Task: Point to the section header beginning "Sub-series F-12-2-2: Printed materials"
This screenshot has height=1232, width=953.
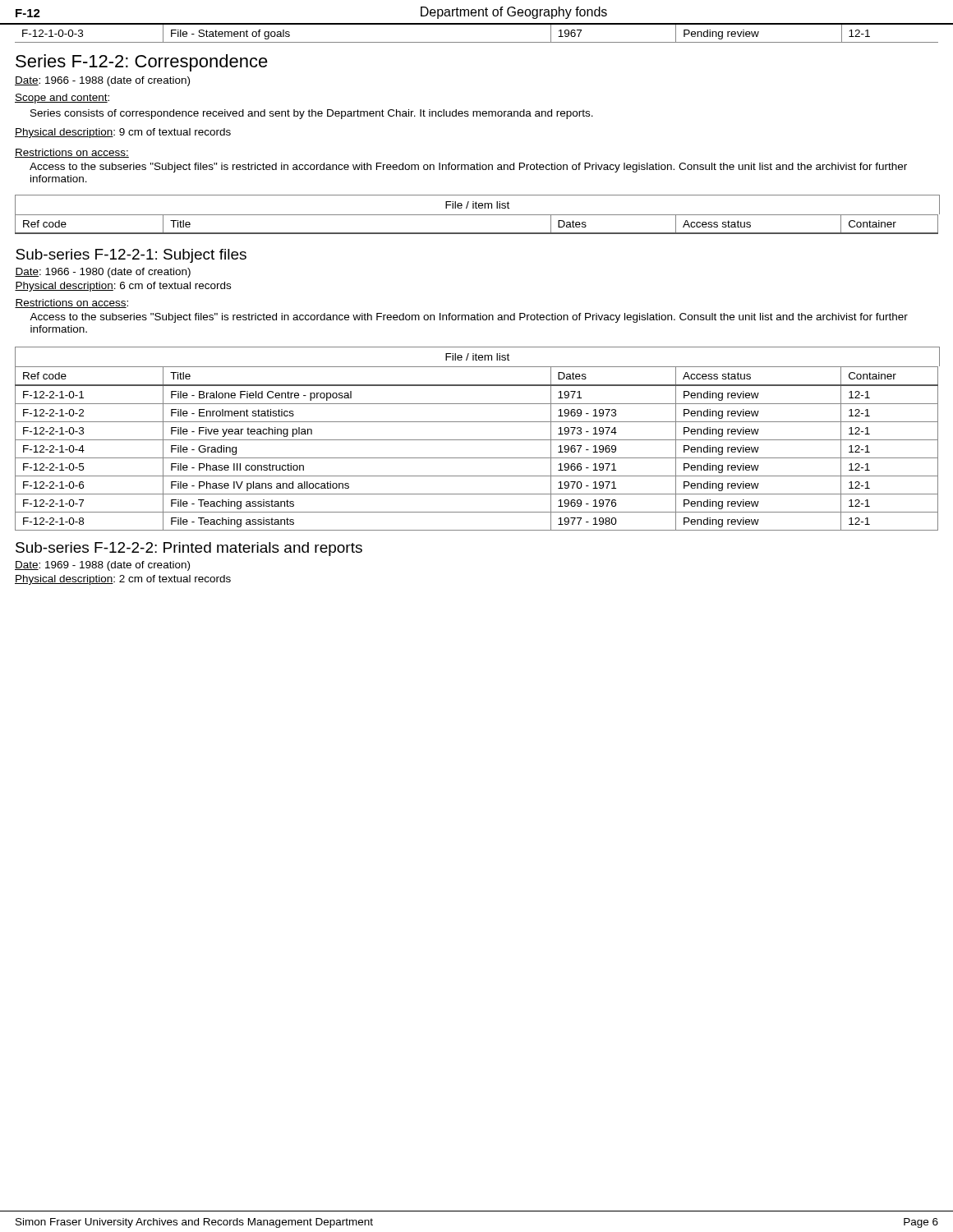Action: (x=189, y=549)
